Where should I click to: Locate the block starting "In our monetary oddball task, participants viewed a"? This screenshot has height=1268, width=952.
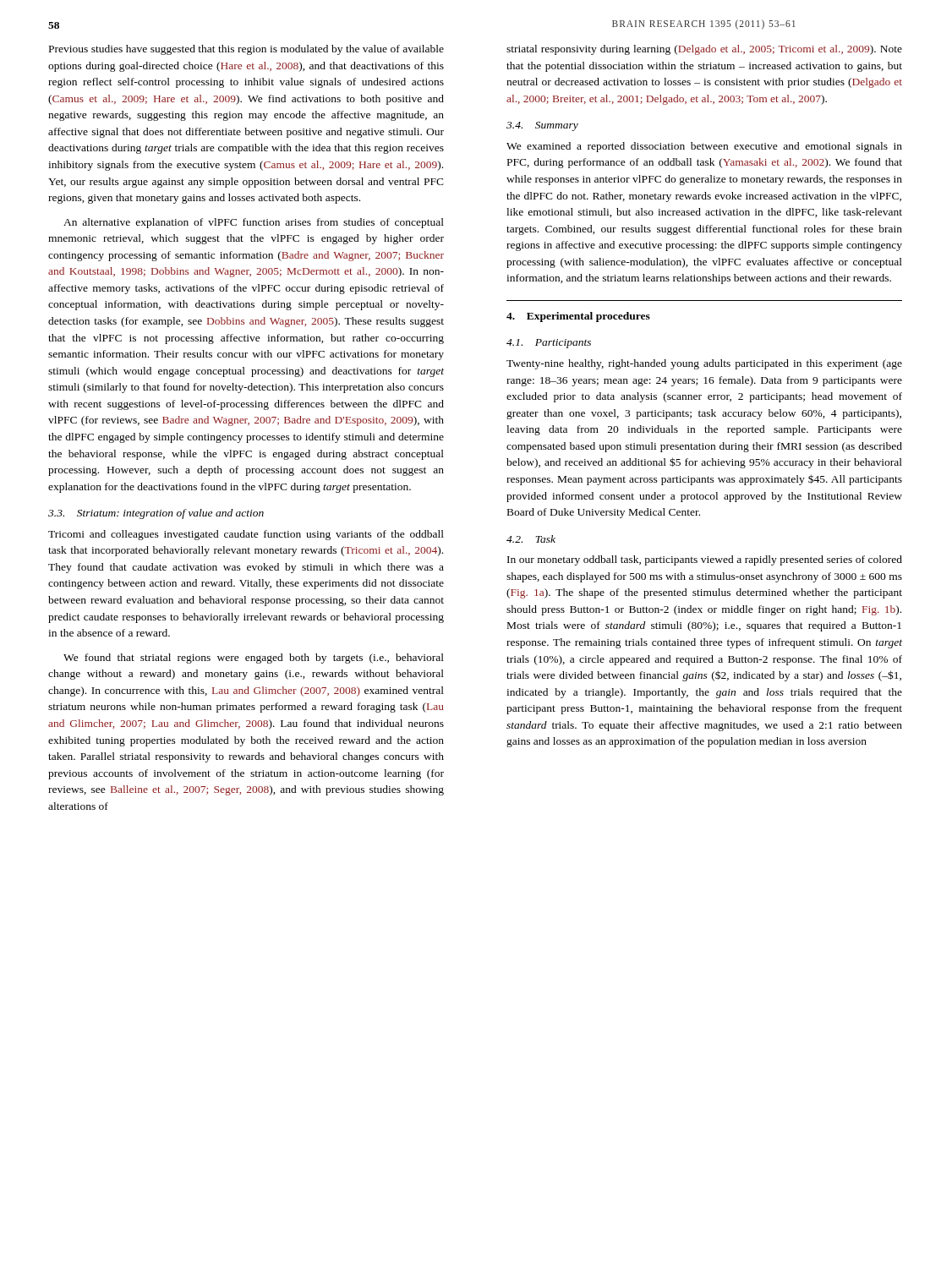[704, 651]
